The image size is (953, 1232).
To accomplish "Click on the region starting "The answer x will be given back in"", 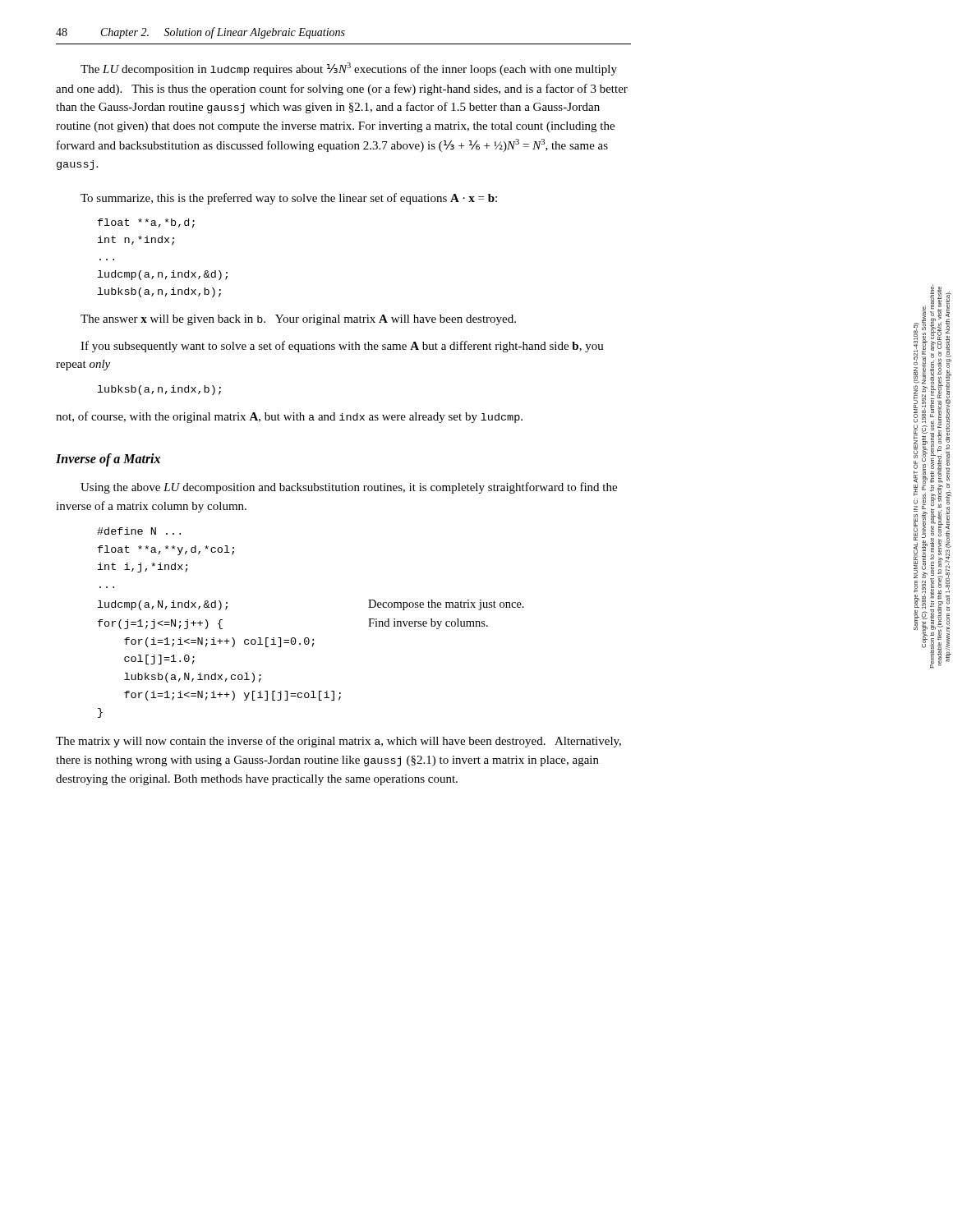I will pos(299,319).
